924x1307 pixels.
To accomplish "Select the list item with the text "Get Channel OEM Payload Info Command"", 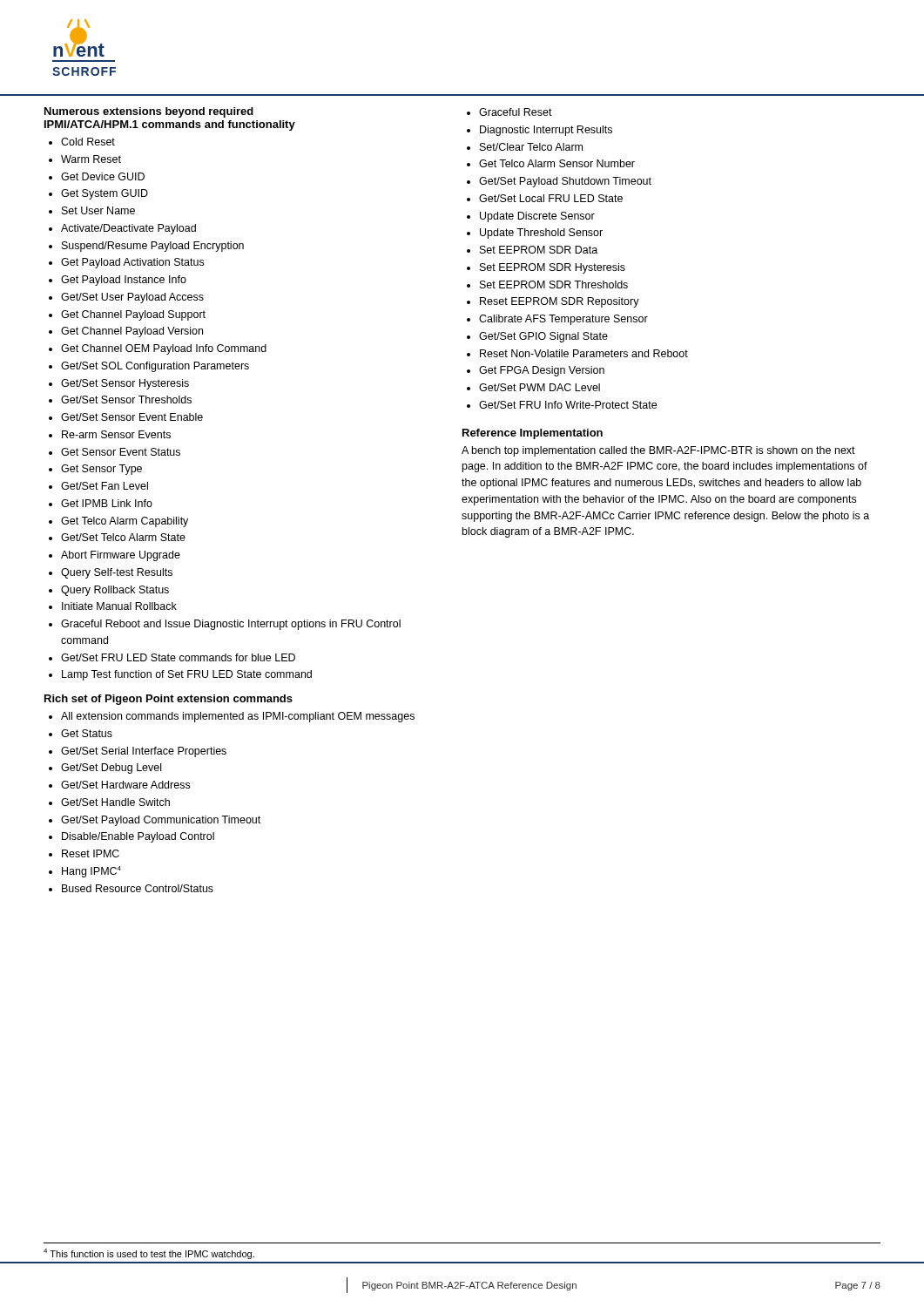I will (164, 349).
